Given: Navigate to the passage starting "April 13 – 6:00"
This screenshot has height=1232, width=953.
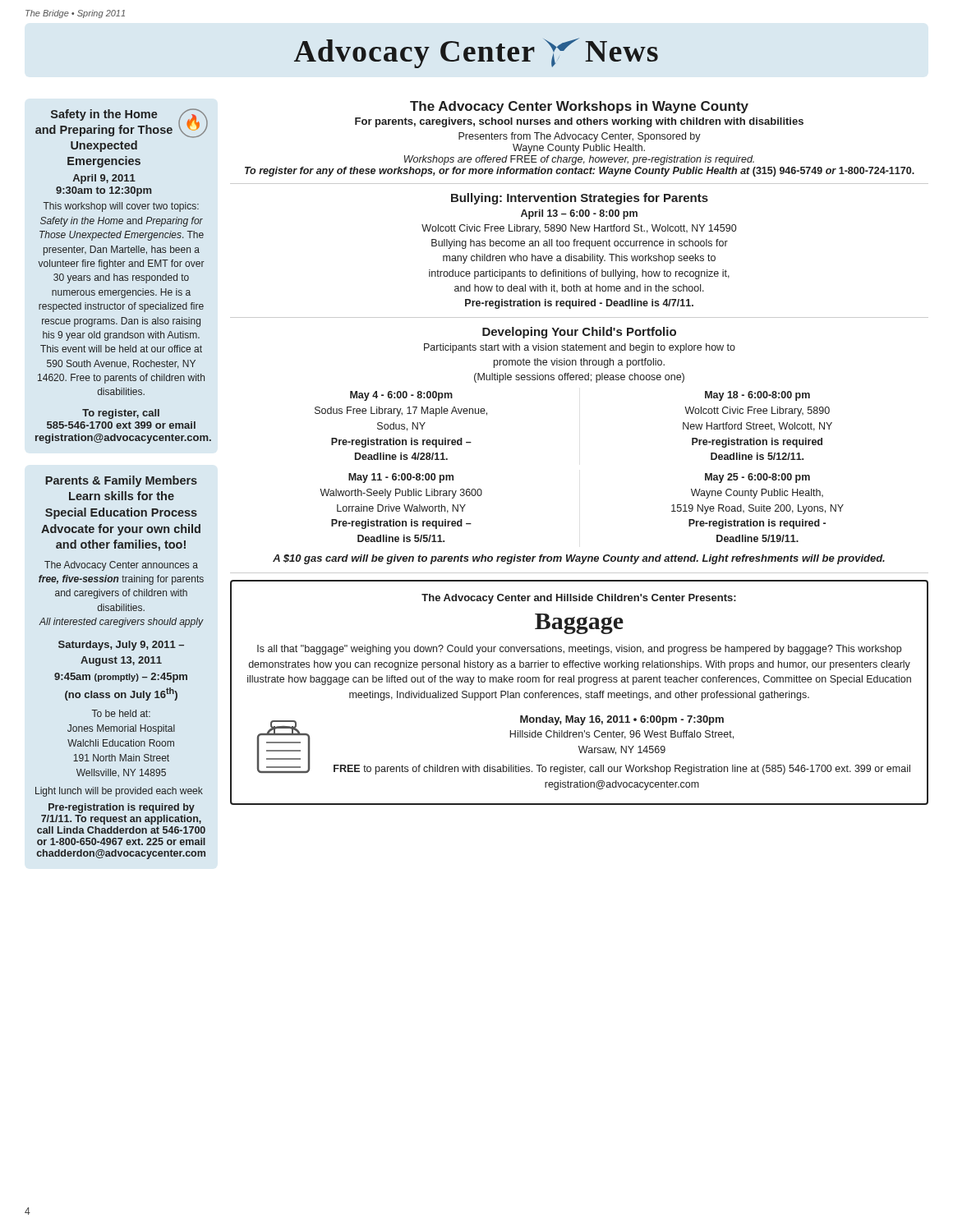Looking at the screenshot, I should [x=579, y=258].
